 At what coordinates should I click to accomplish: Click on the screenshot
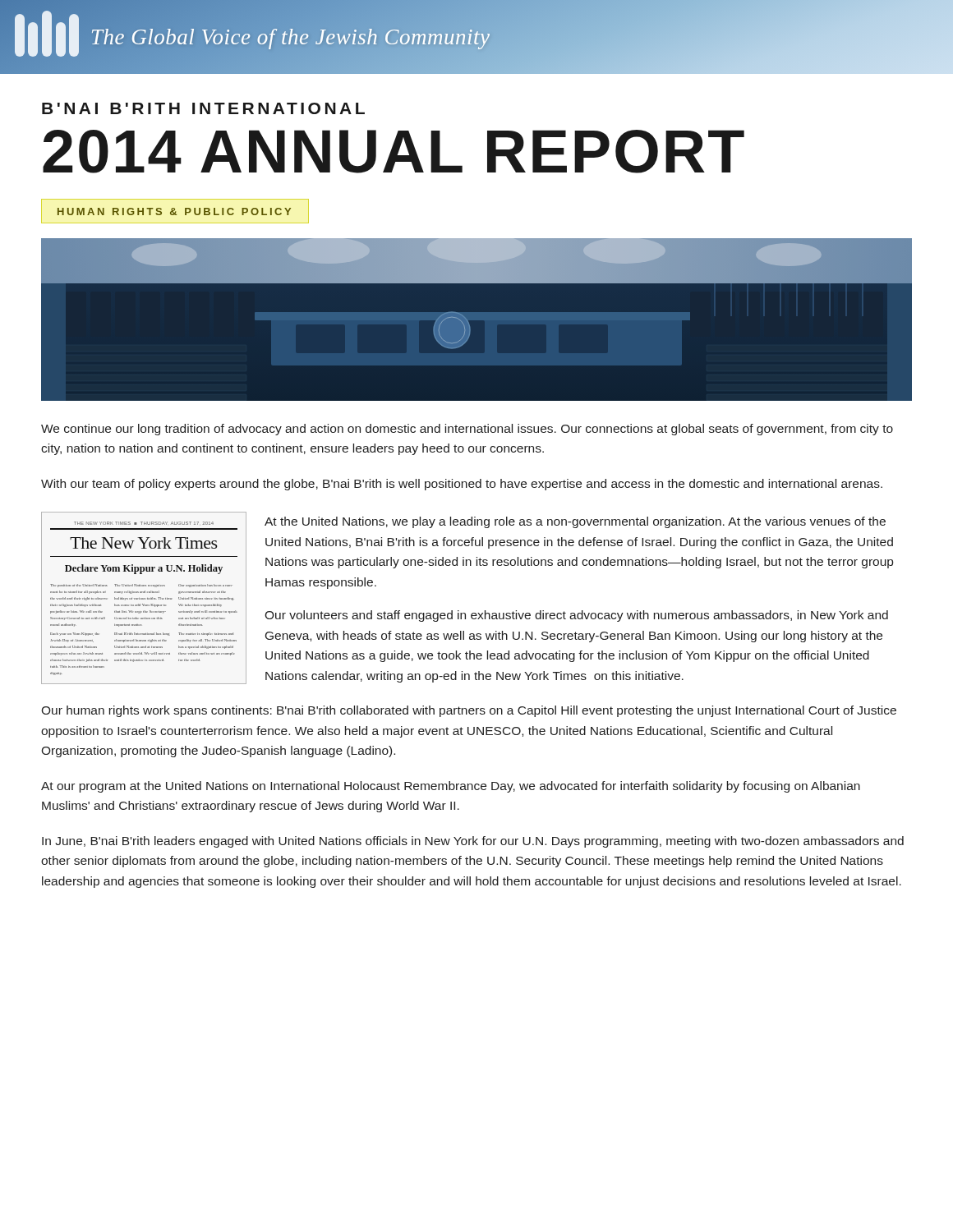coord(144,598)
